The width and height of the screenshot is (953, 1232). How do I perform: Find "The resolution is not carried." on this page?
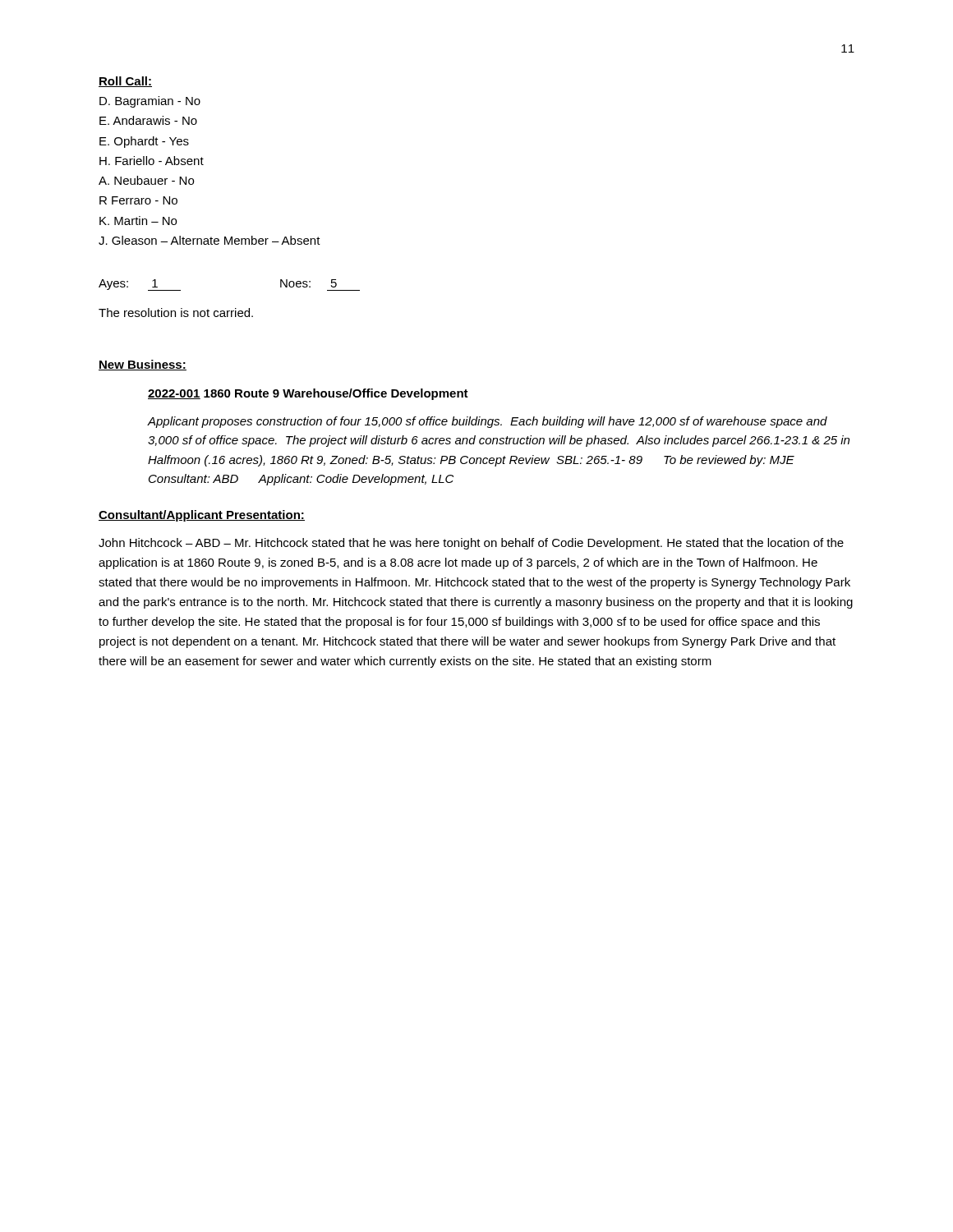point(176,312)
